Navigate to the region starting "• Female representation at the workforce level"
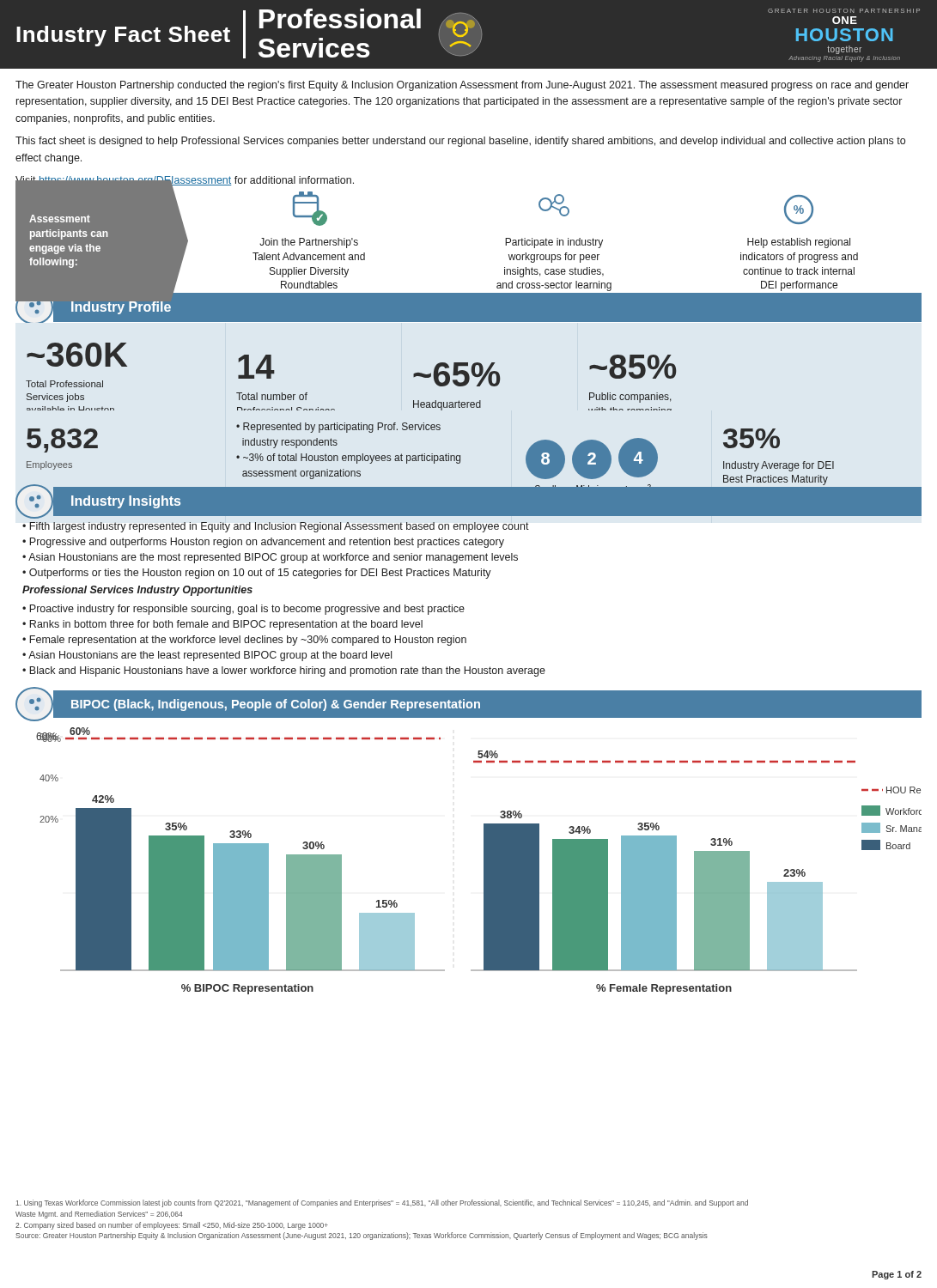This screenshot has width=937, height=1288. pyautogui.click(x=245, y=640)
